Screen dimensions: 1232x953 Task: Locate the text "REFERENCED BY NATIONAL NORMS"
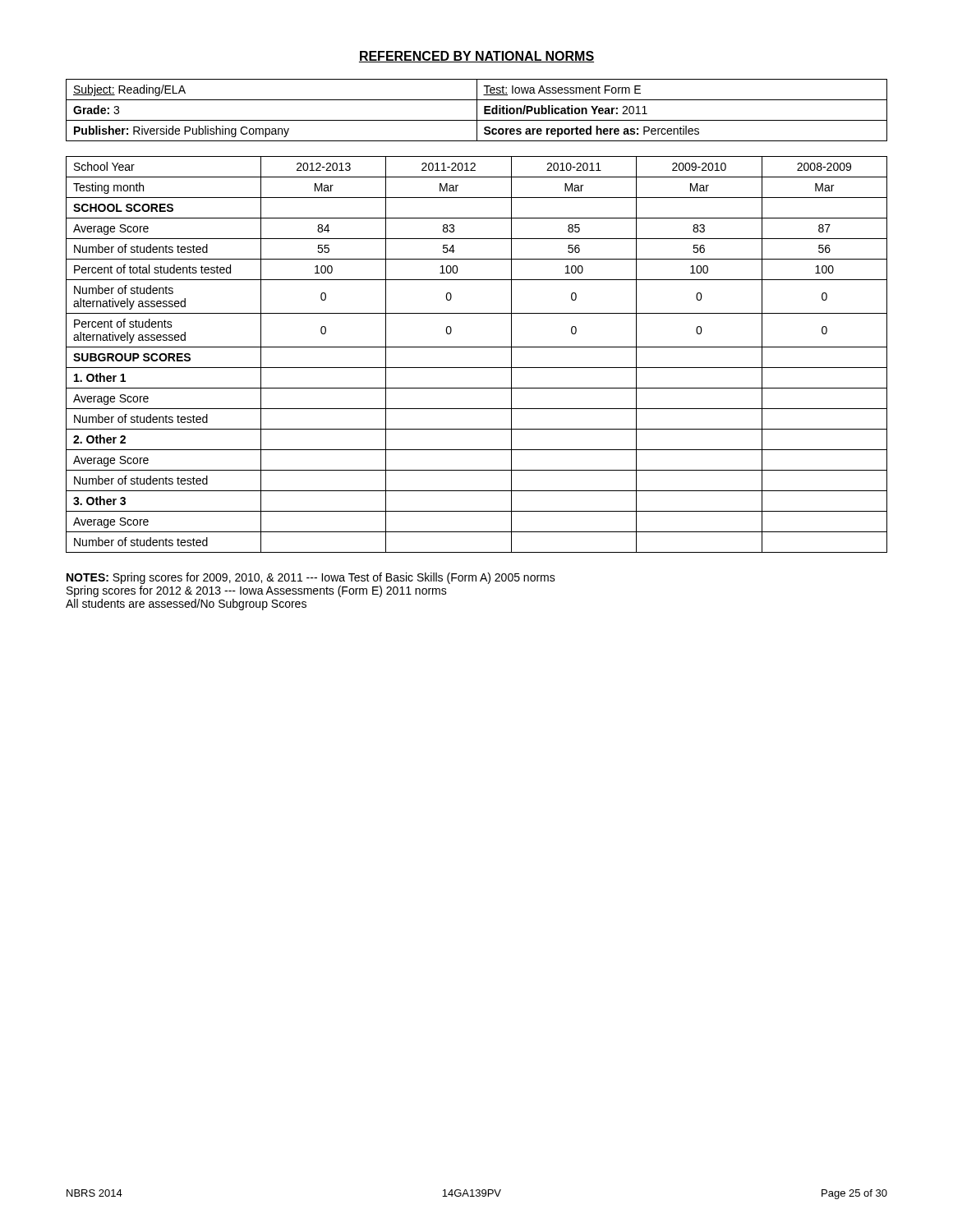pyautogui.click(x=476, y=57)
